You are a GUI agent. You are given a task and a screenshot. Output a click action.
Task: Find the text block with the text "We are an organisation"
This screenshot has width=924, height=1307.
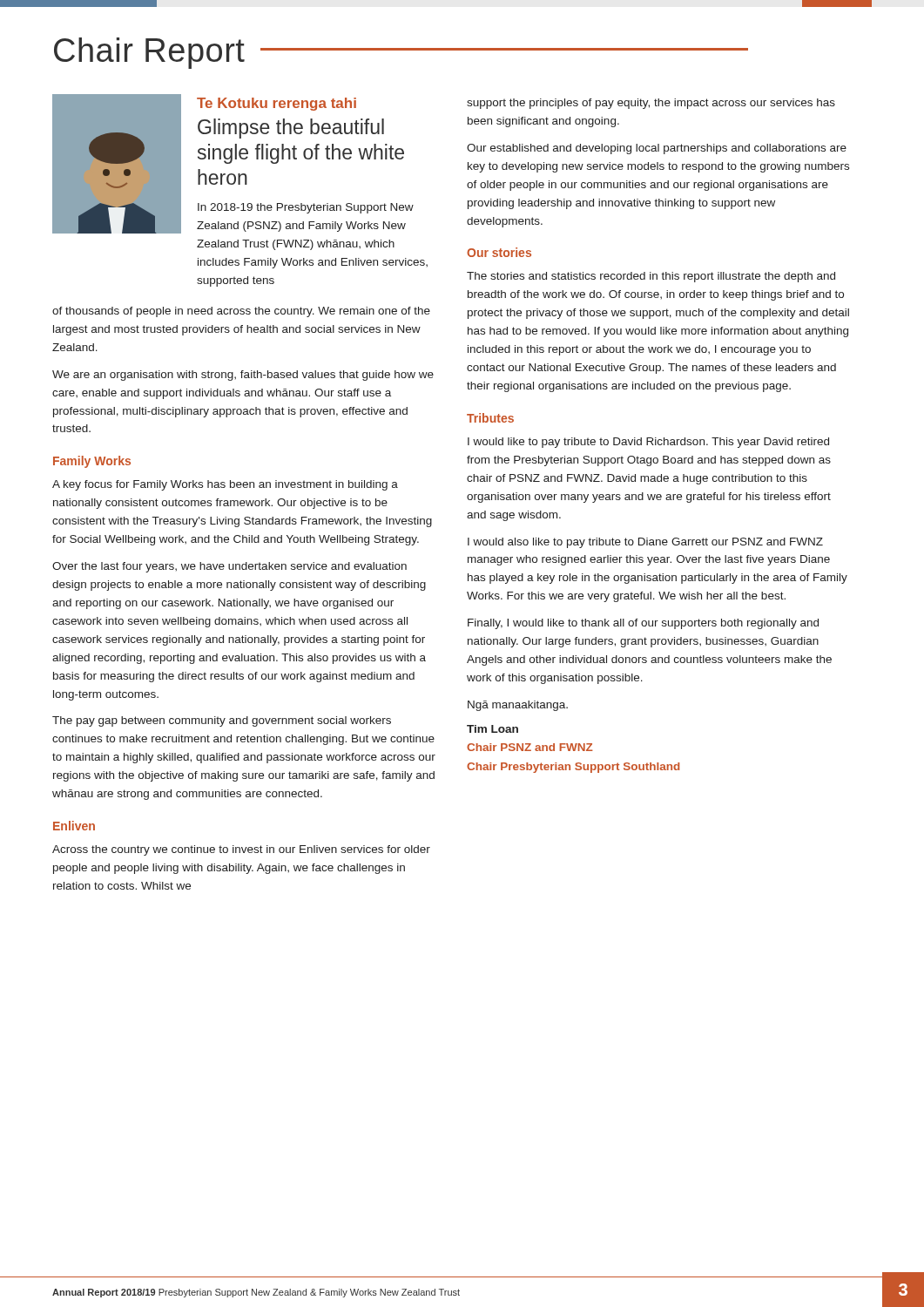tap(243, 401)
